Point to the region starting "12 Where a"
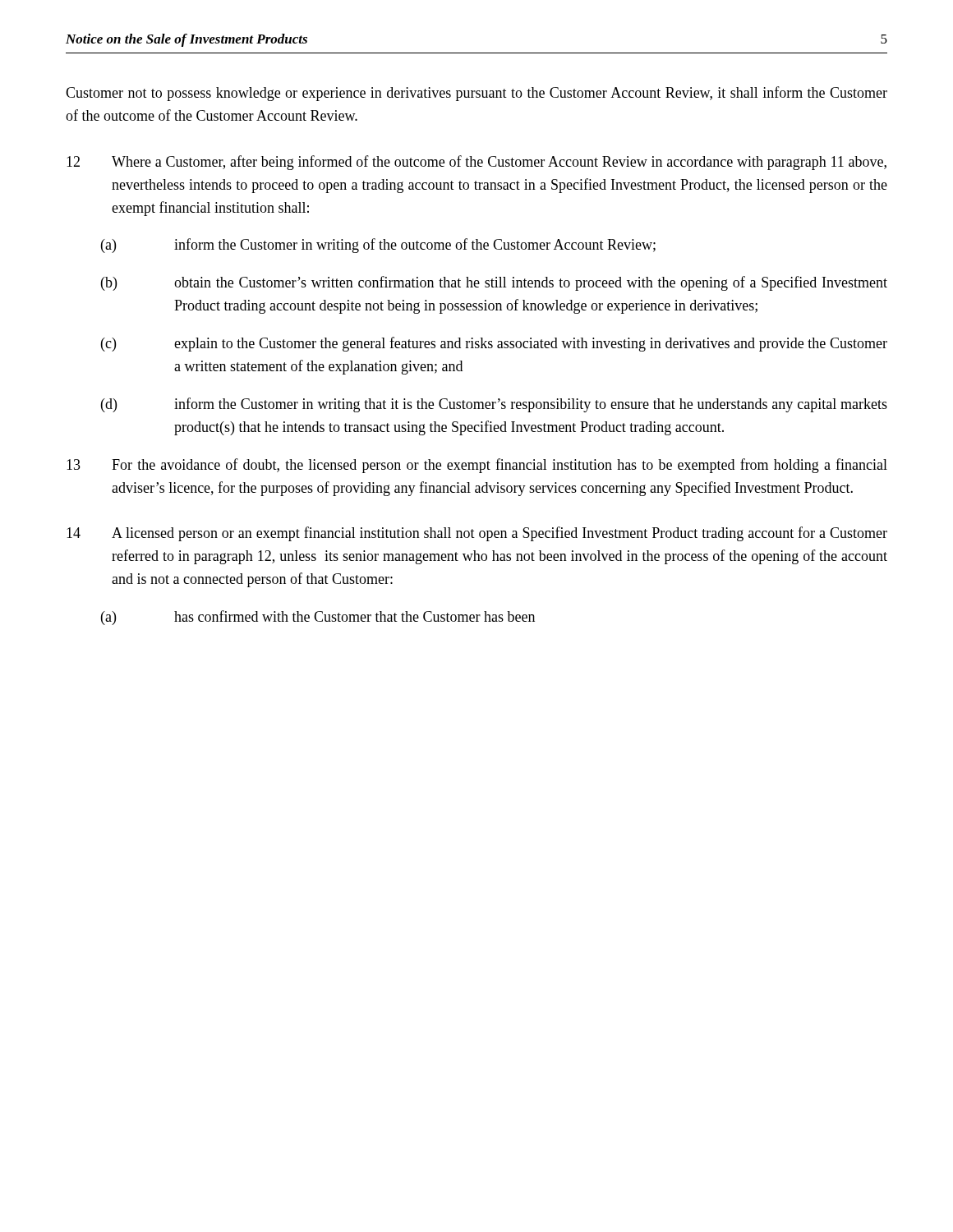This screenshot has width=953, height=1232. point(476,185)
